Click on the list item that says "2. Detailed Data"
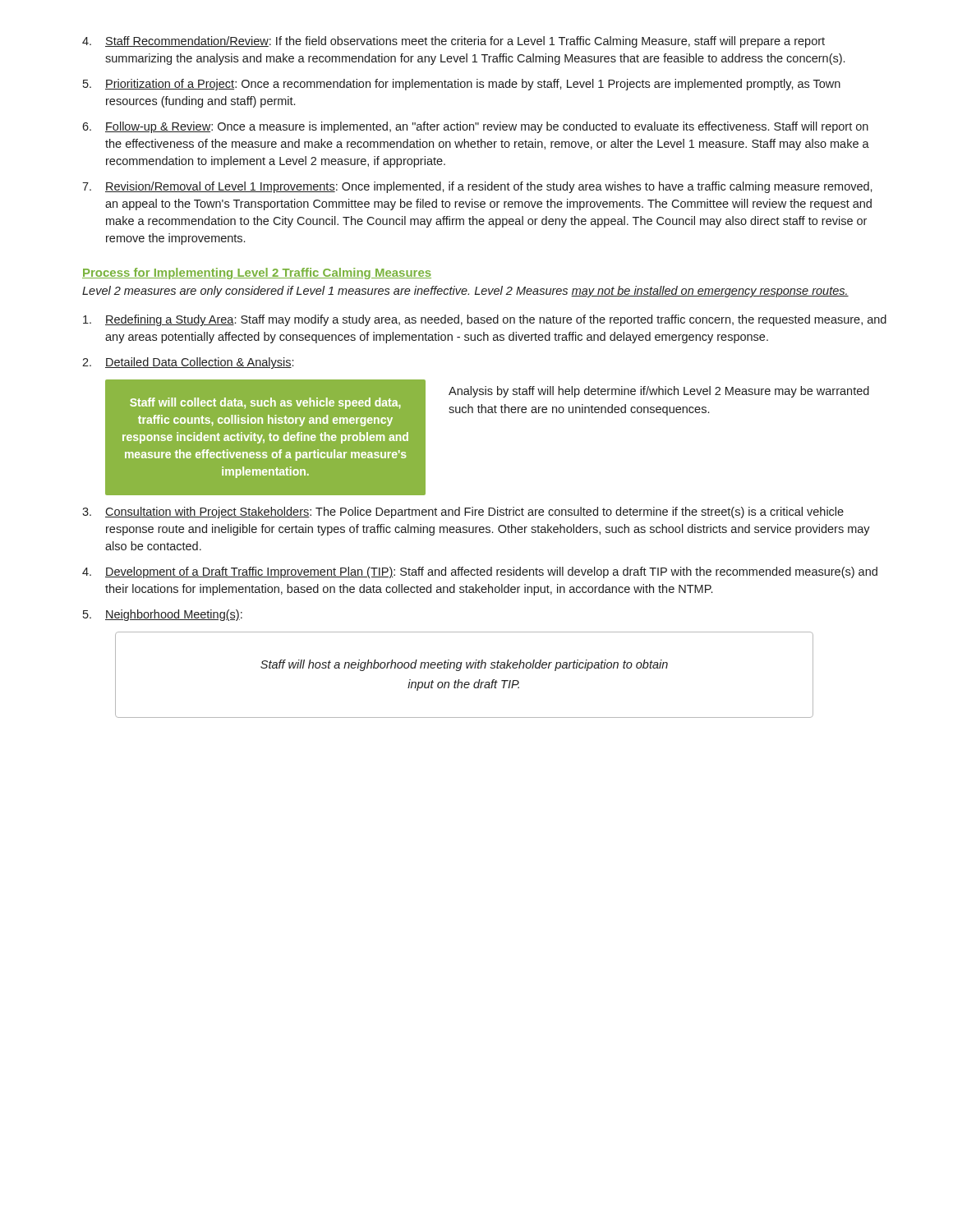The image size is (953, 1232). click(x=188, y=363)
